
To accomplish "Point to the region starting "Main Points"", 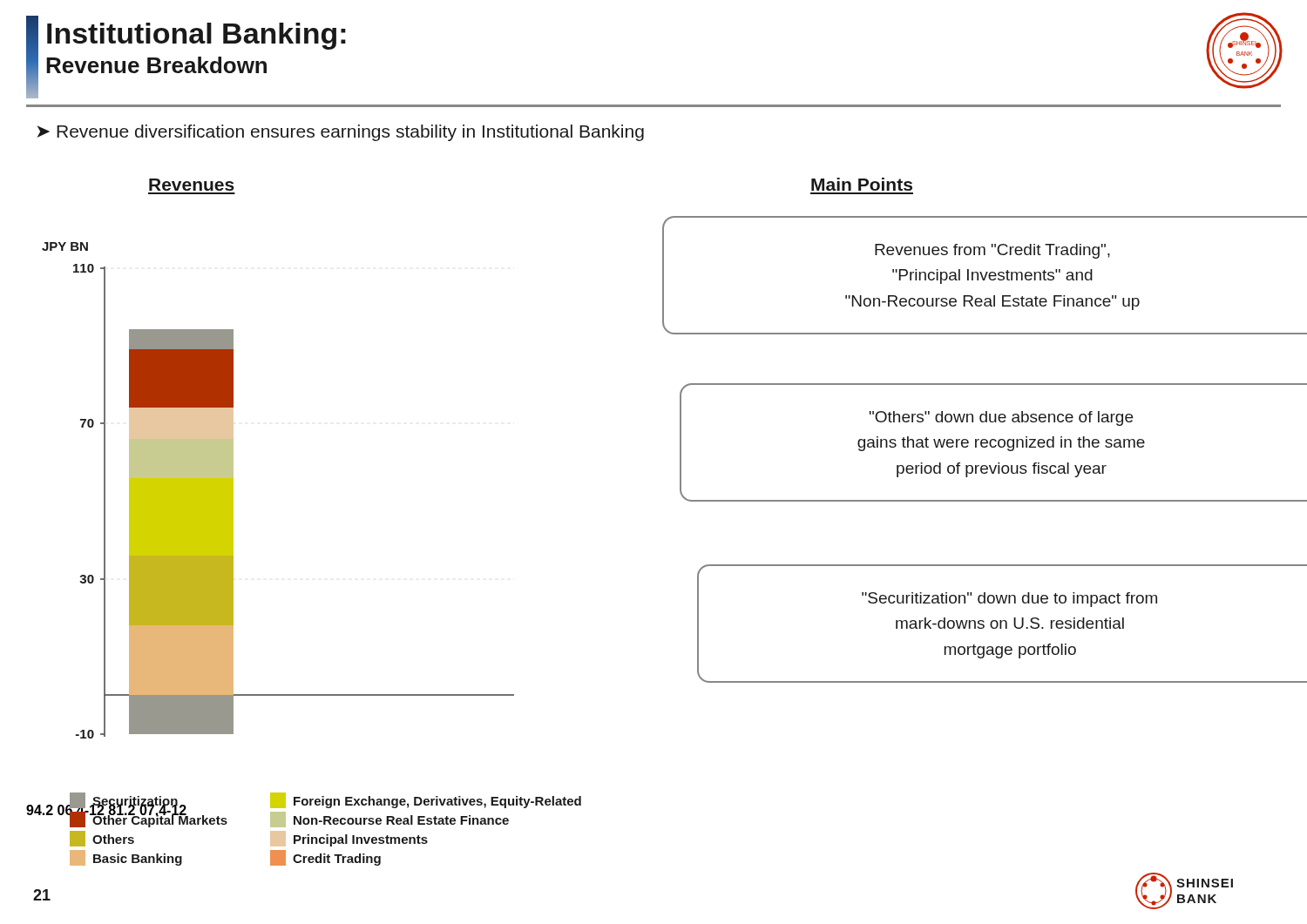I will [862, 184].
